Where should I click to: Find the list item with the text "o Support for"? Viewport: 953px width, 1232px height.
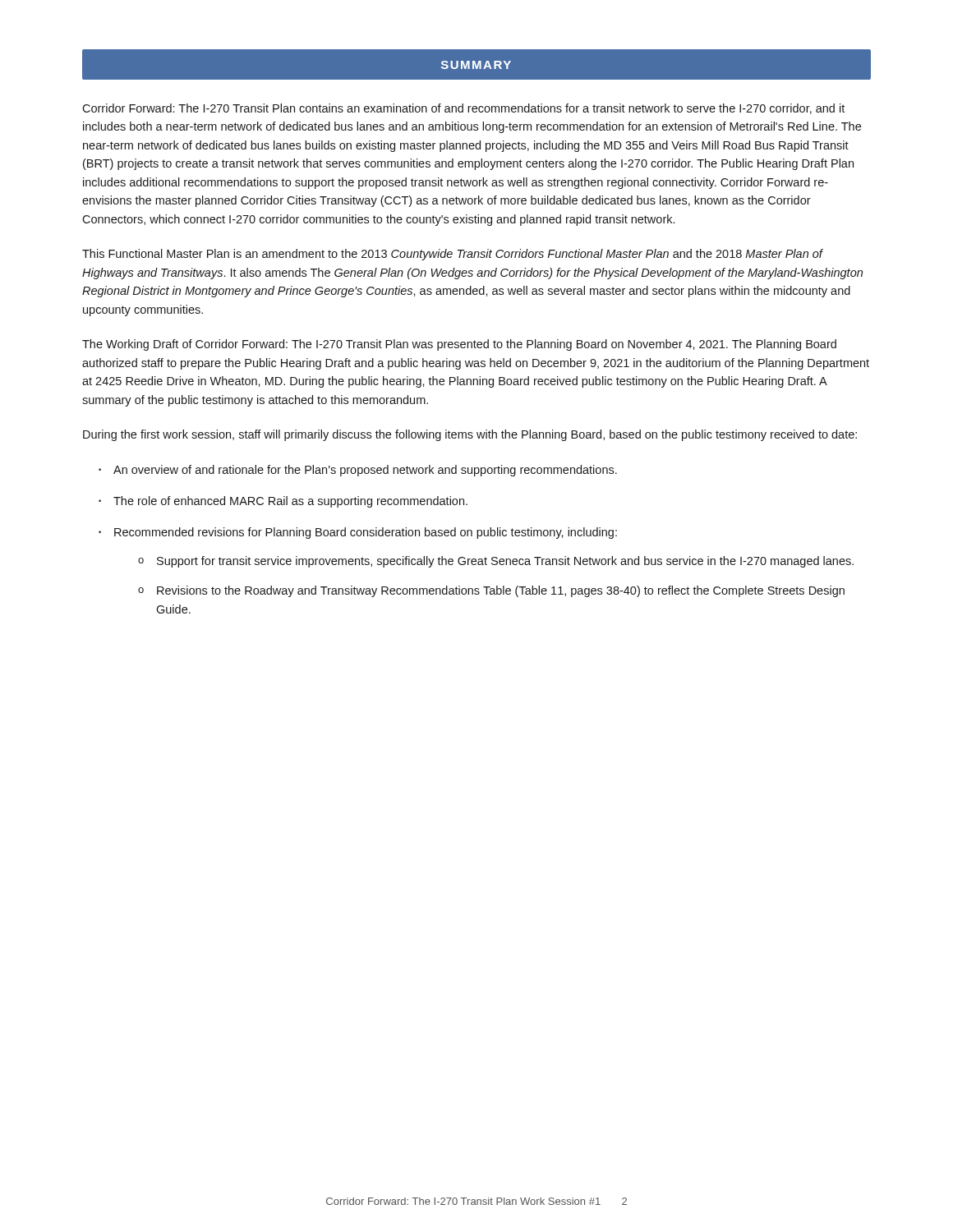point(504,561)
